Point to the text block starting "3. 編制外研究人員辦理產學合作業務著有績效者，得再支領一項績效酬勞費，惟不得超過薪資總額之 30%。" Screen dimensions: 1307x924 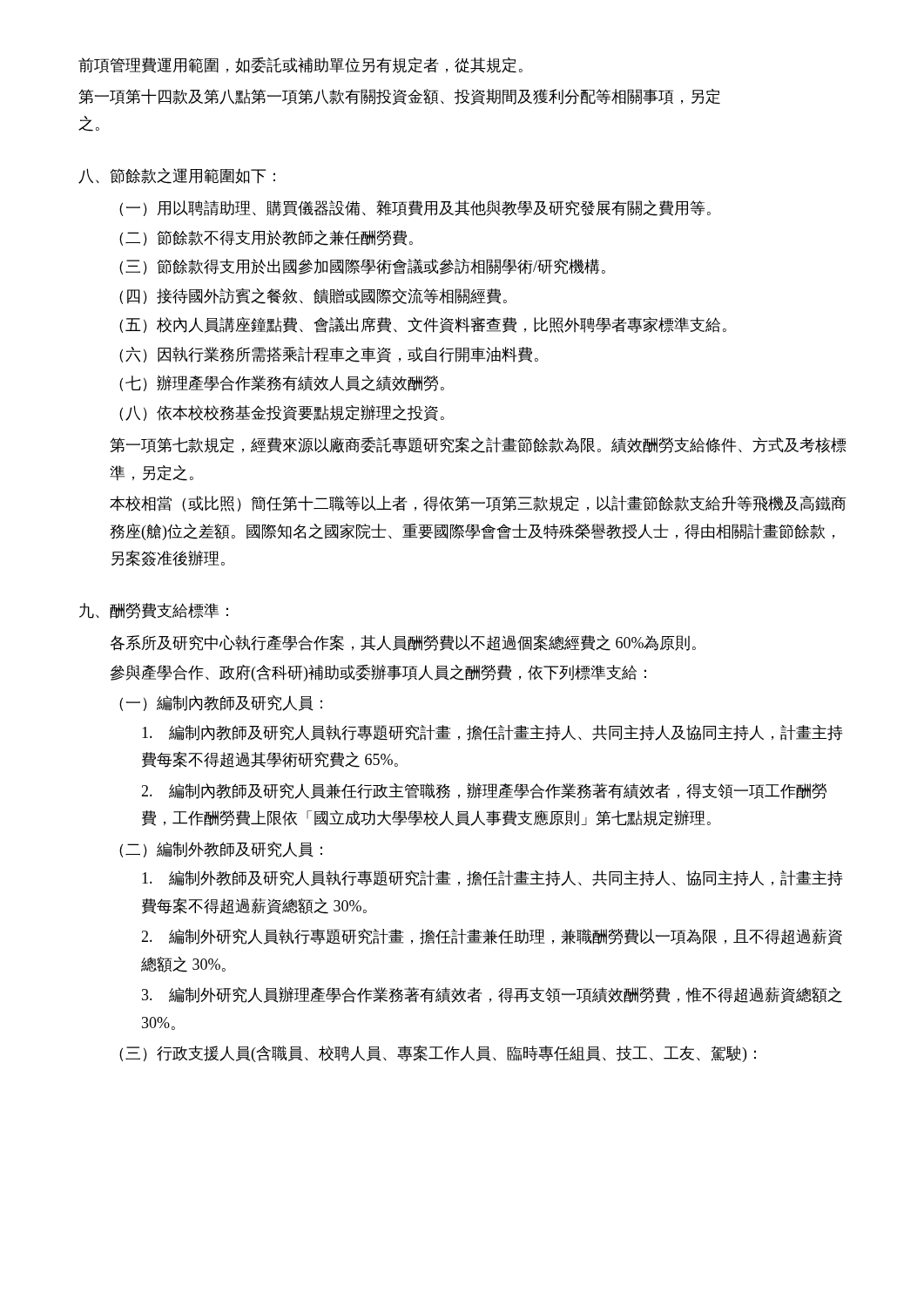click(492, 1009)
